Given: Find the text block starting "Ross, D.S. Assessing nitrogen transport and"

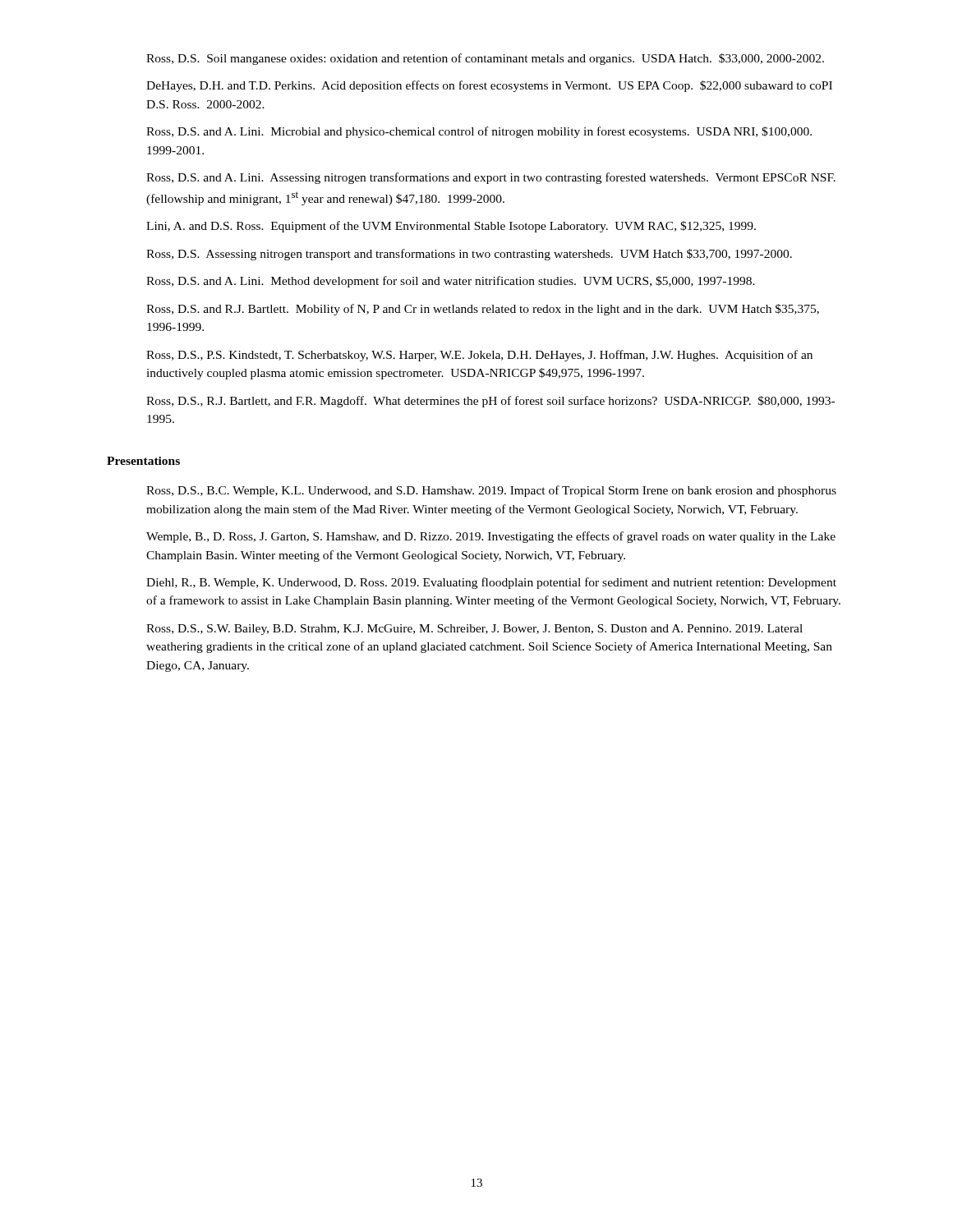Looking at the screenshot, I should click(476, 254).
